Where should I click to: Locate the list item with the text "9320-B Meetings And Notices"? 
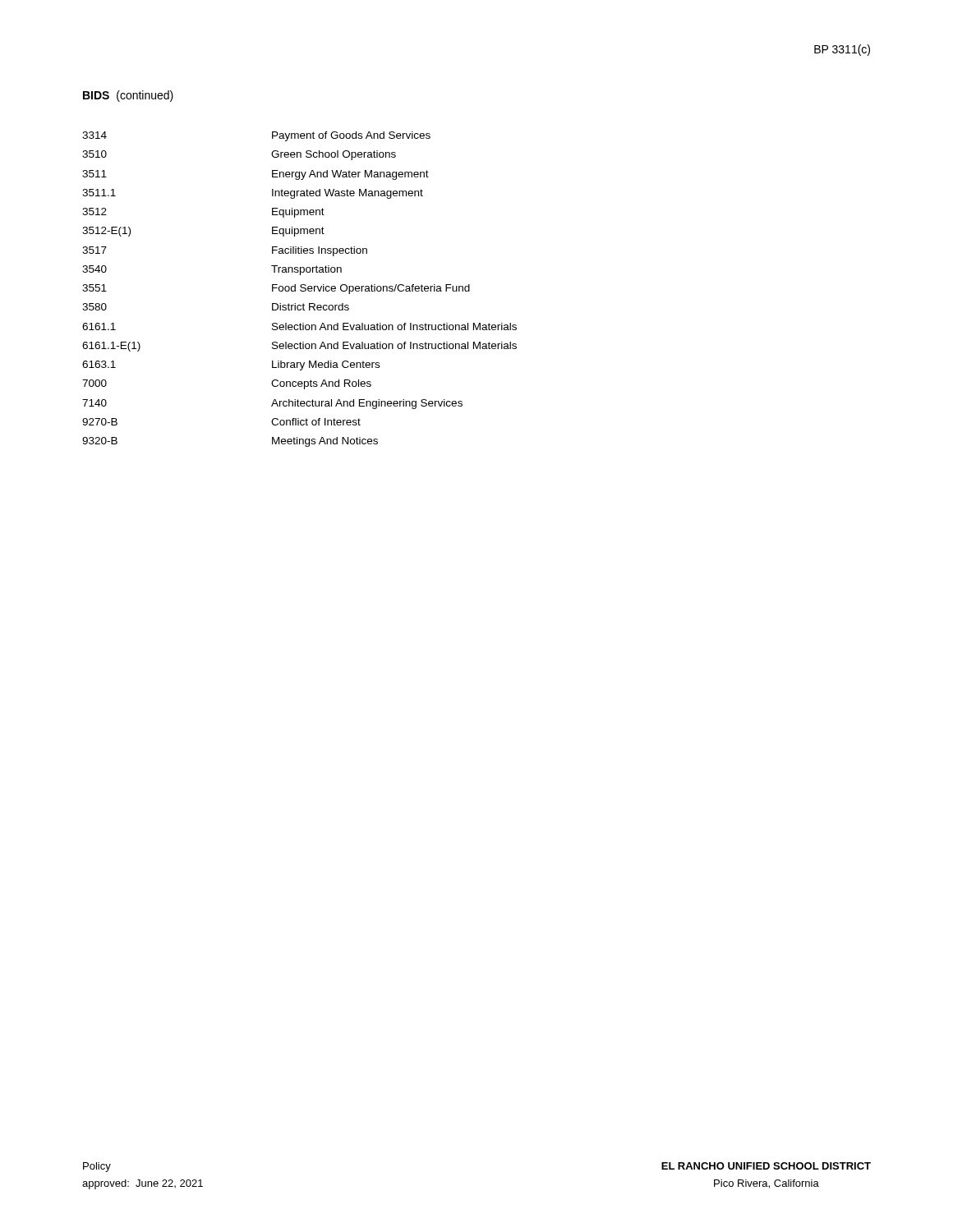coord(94,442)
